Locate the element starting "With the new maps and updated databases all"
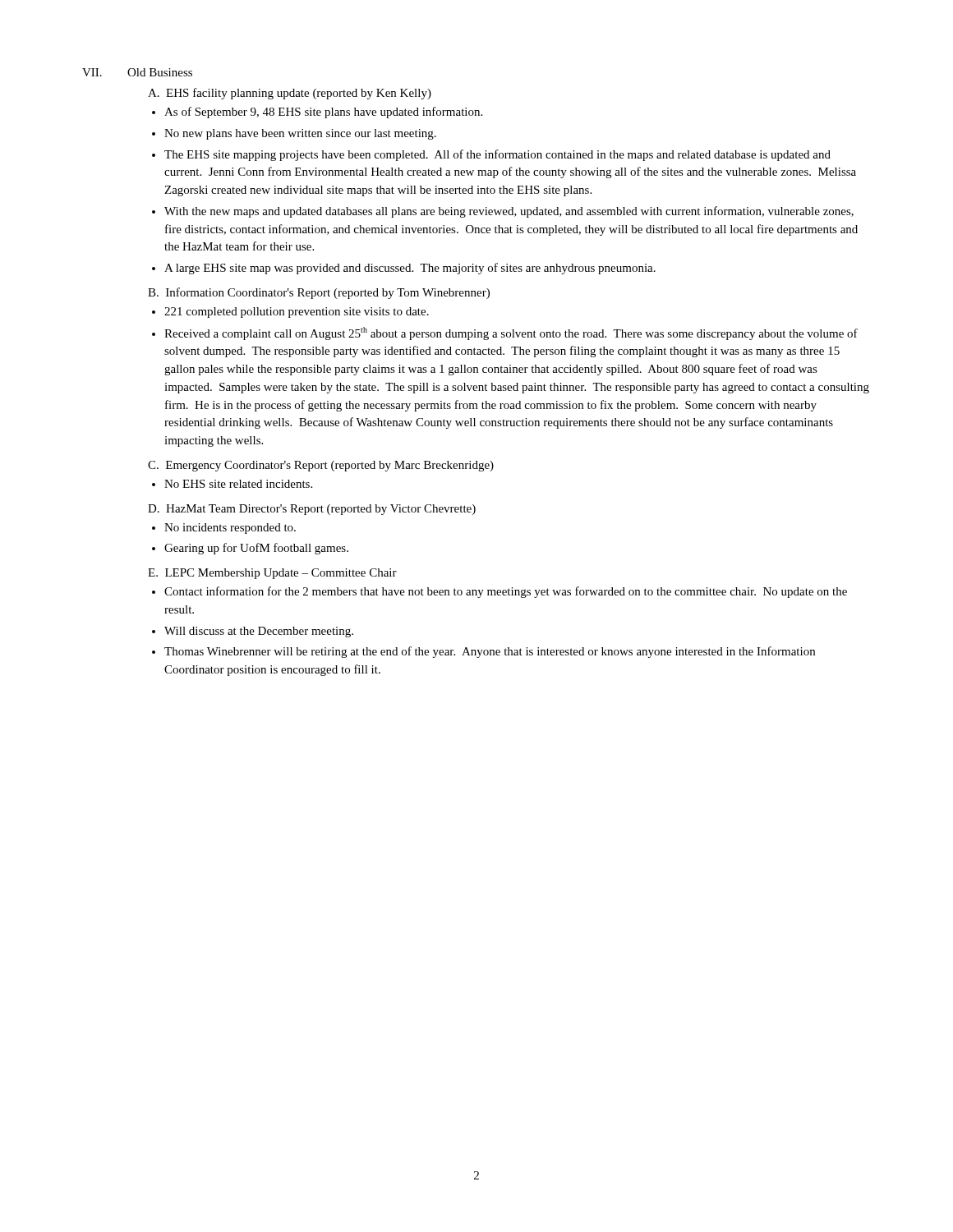Image resolution: width=953 pixels, height=1232 pixels. pos(511,229)
